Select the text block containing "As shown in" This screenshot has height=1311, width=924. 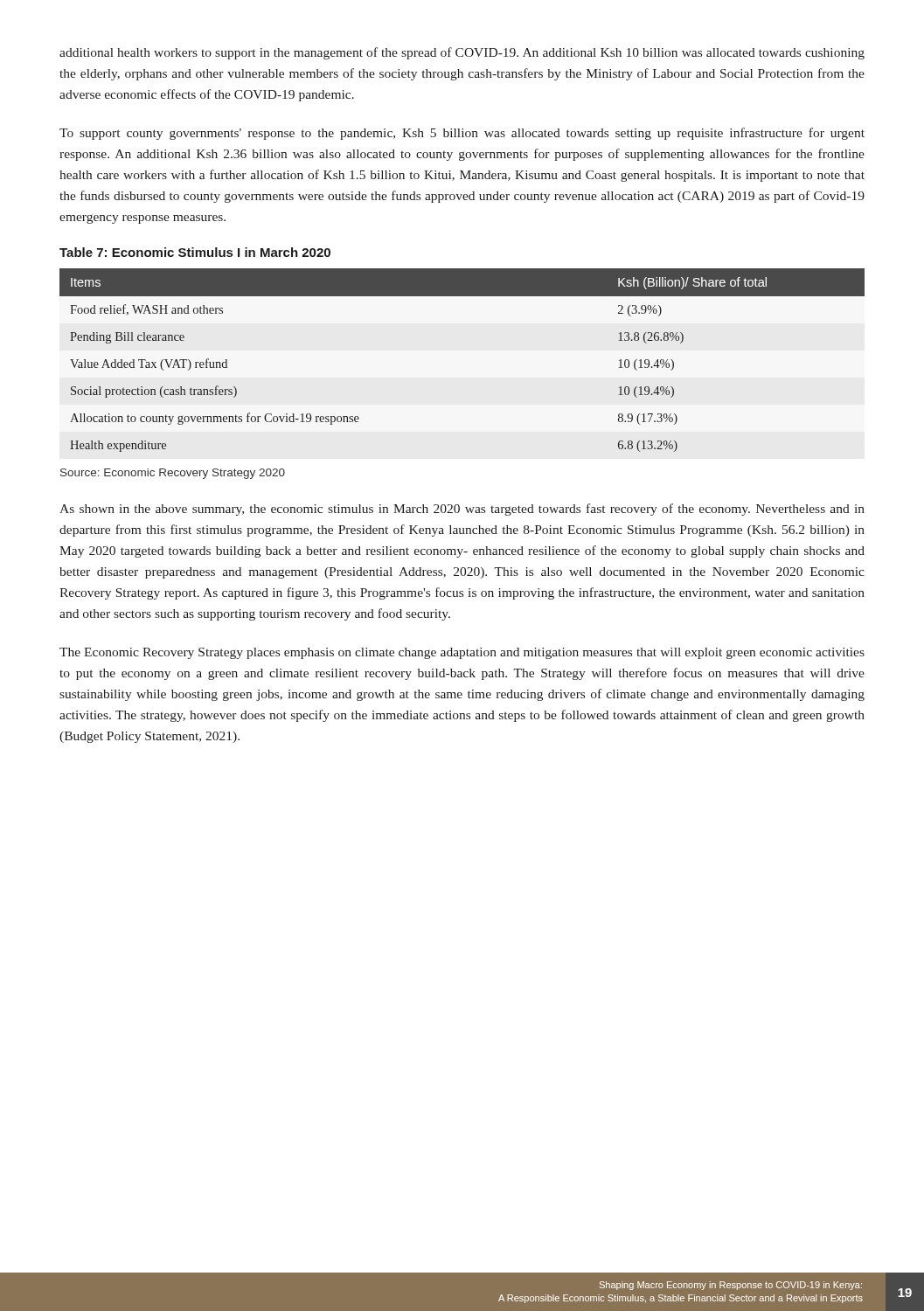[462, 561]
